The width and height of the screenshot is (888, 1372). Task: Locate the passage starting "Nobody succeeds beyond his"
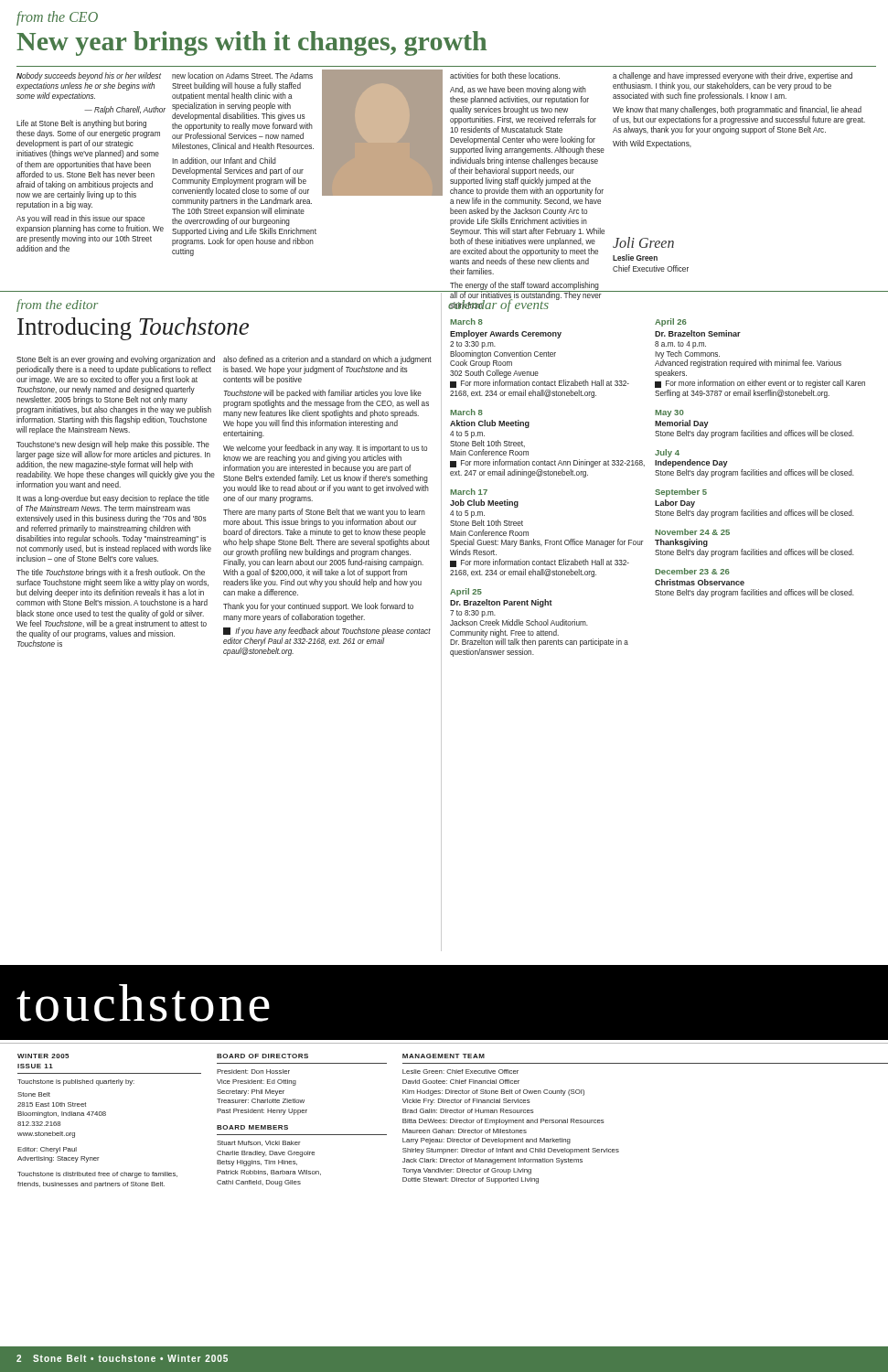91,163
